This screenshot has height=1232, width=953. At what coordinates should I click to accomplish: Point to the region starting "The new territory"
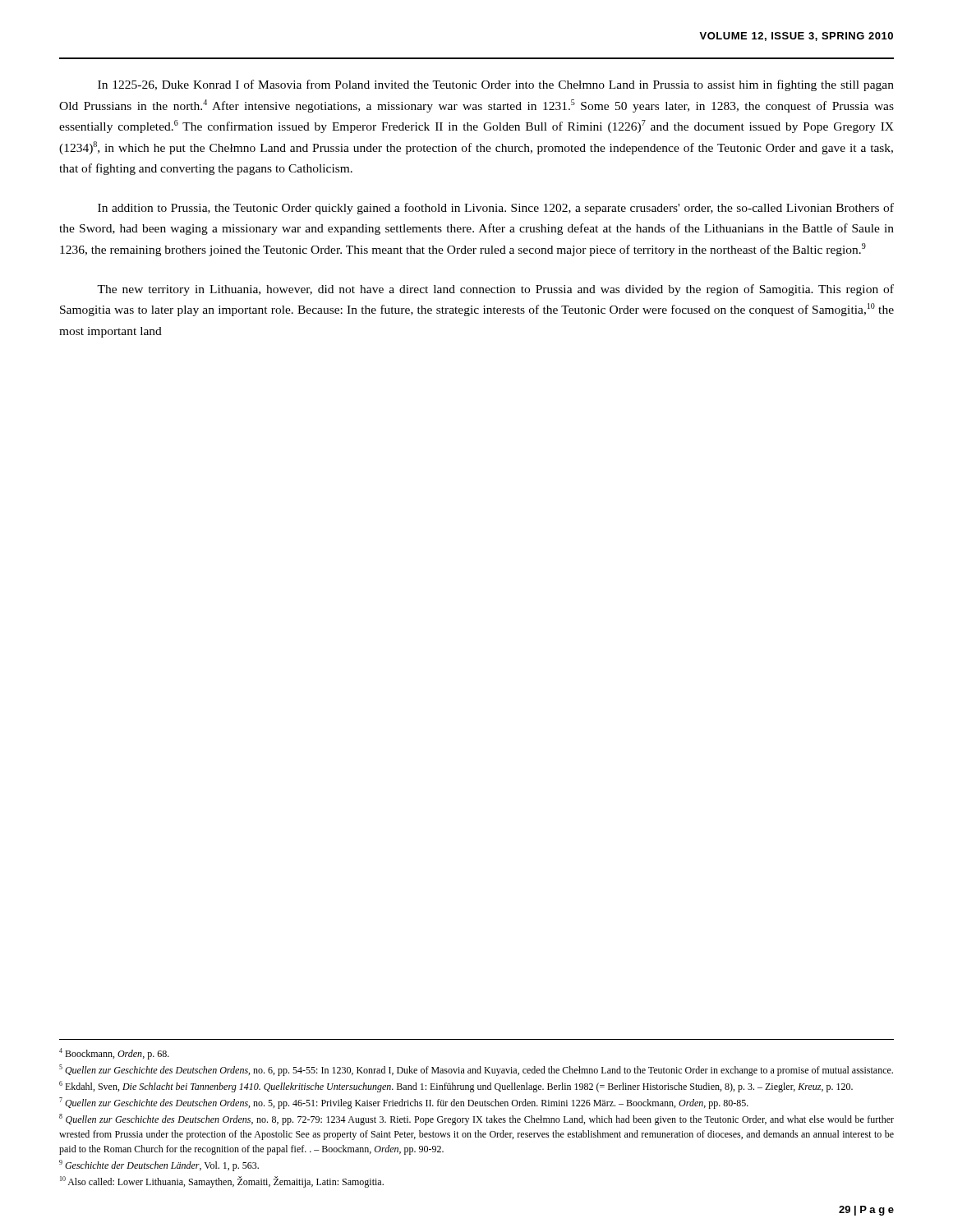click(x=476, y=309)
